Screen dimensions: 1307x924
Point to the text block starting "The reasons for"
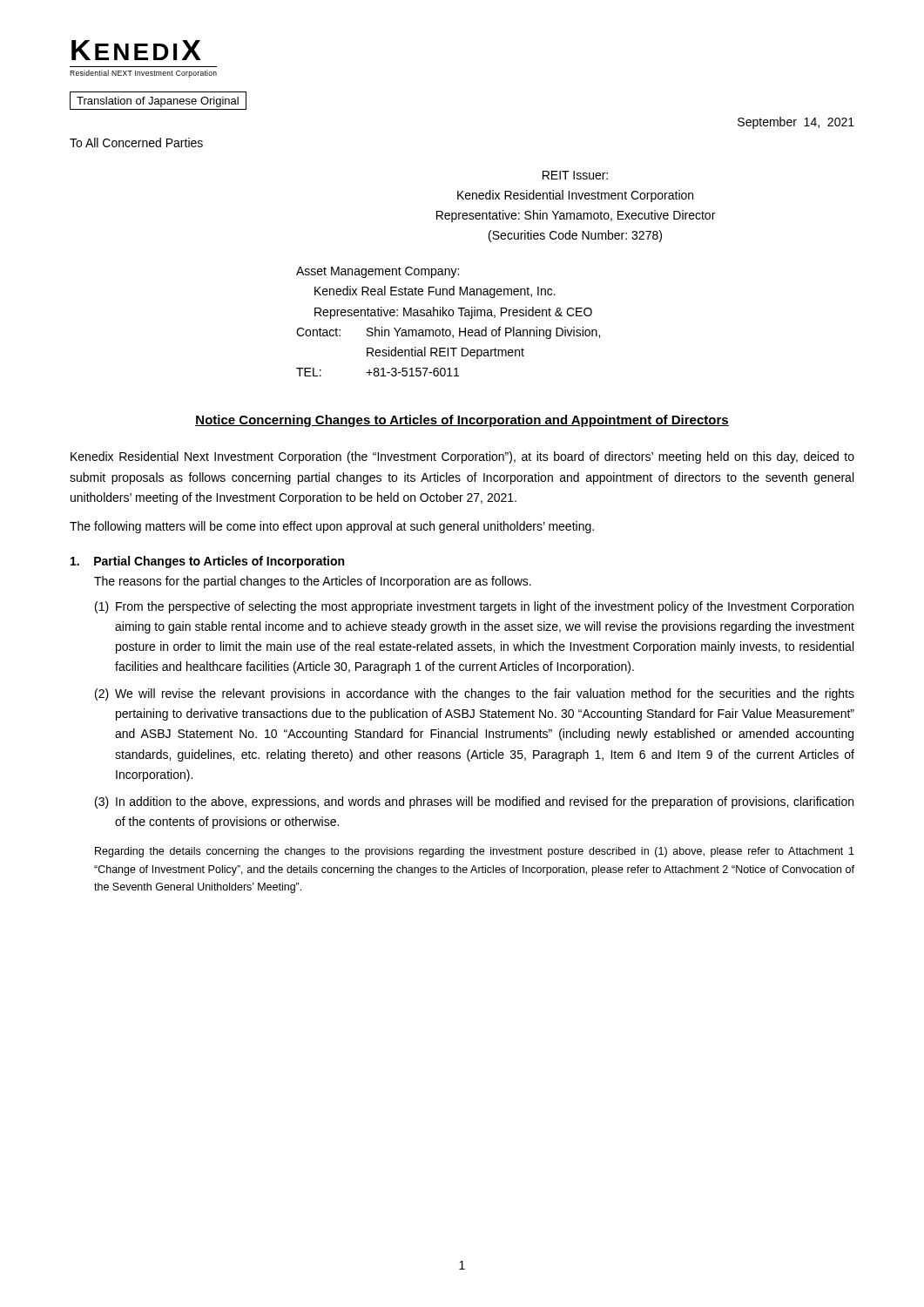(x=313, y=581)
